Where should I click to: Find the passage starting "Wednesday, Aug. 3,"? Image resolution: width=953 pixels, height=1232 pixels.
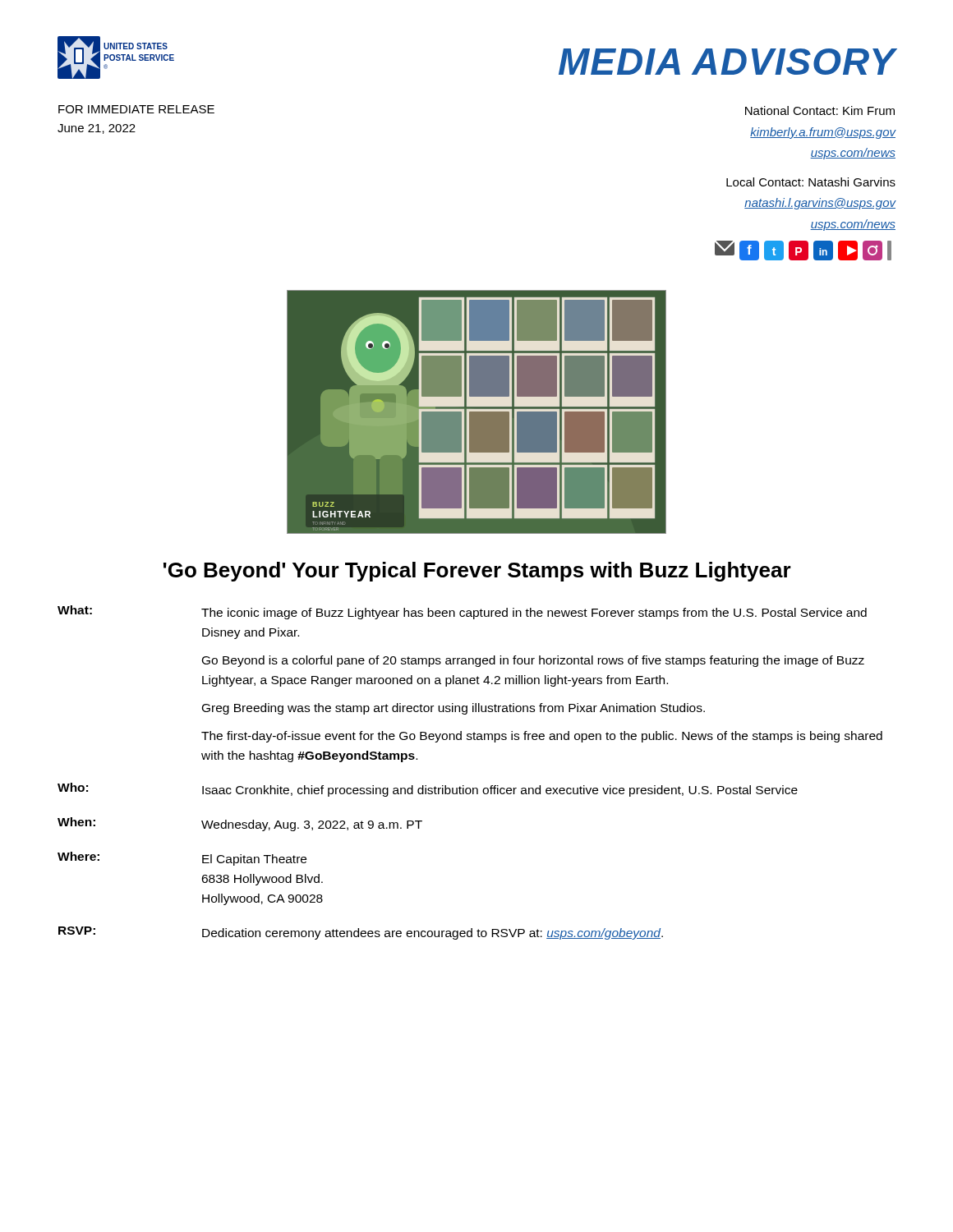[x=312, y=825]
